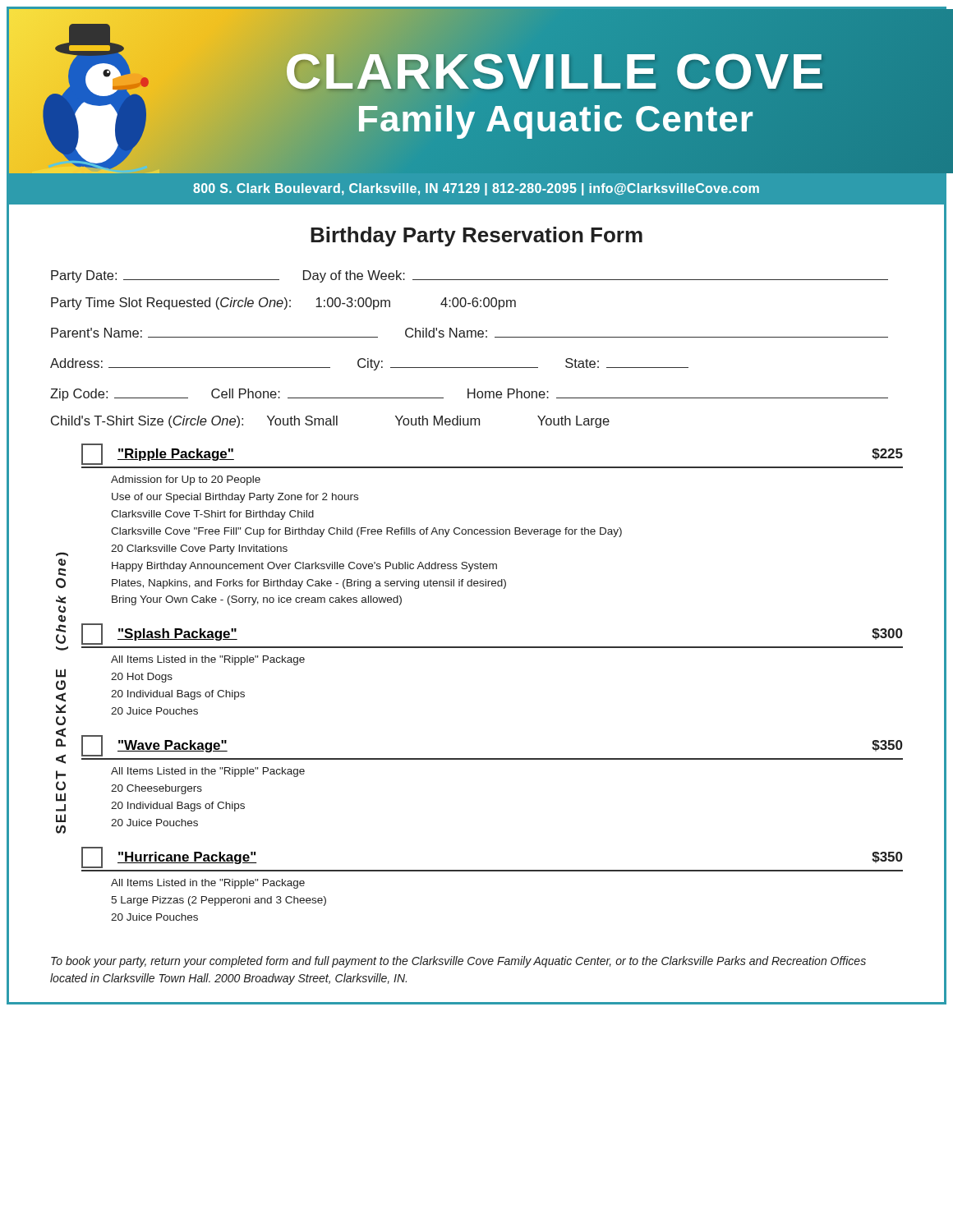953x1232 pixels.
Task: Where is the passage that starts ""Hurricane Package" $350 All"?
Action: click(x=180, y=857)
